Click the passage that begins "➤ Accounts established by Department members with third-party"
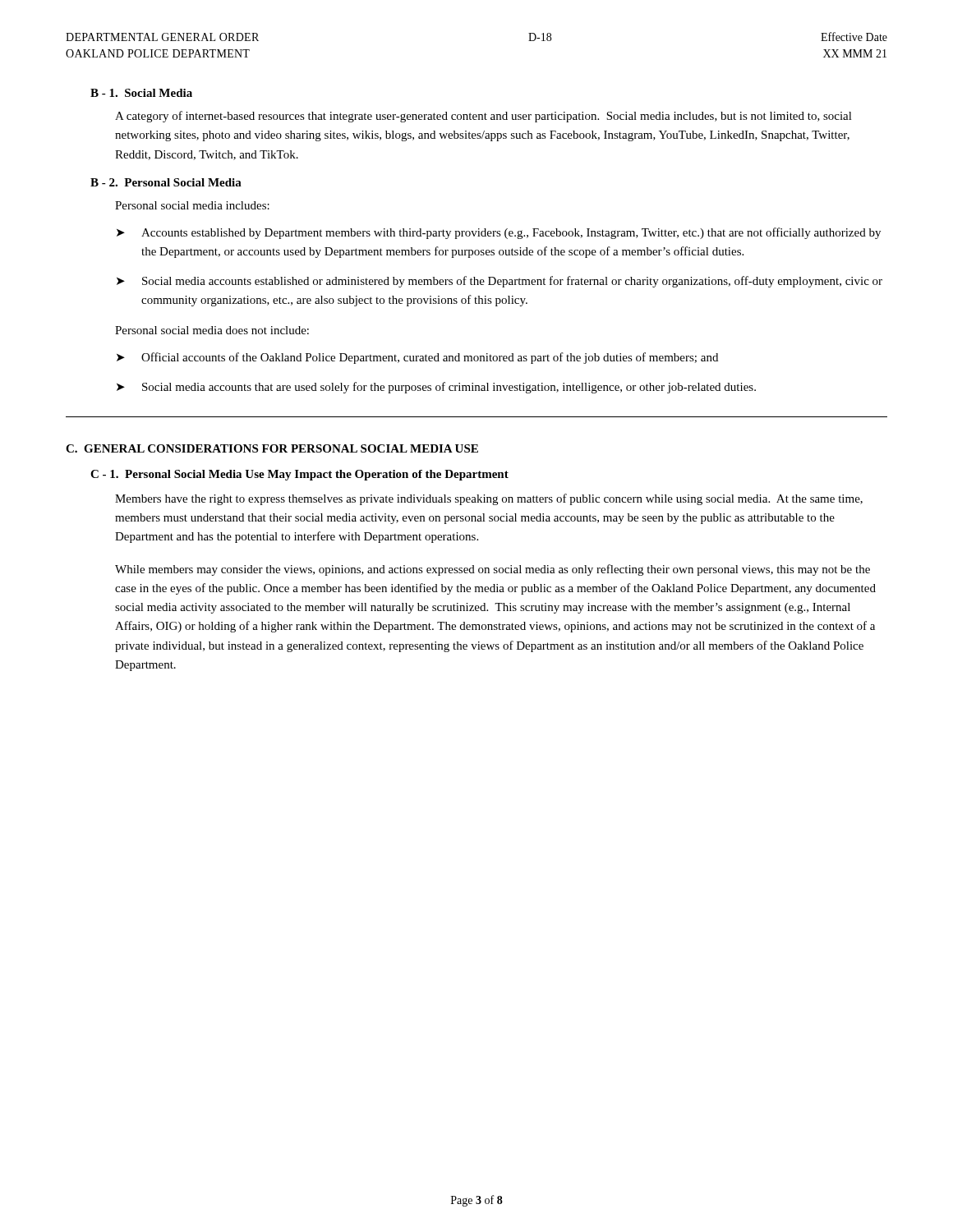 [x=501, y=242]
